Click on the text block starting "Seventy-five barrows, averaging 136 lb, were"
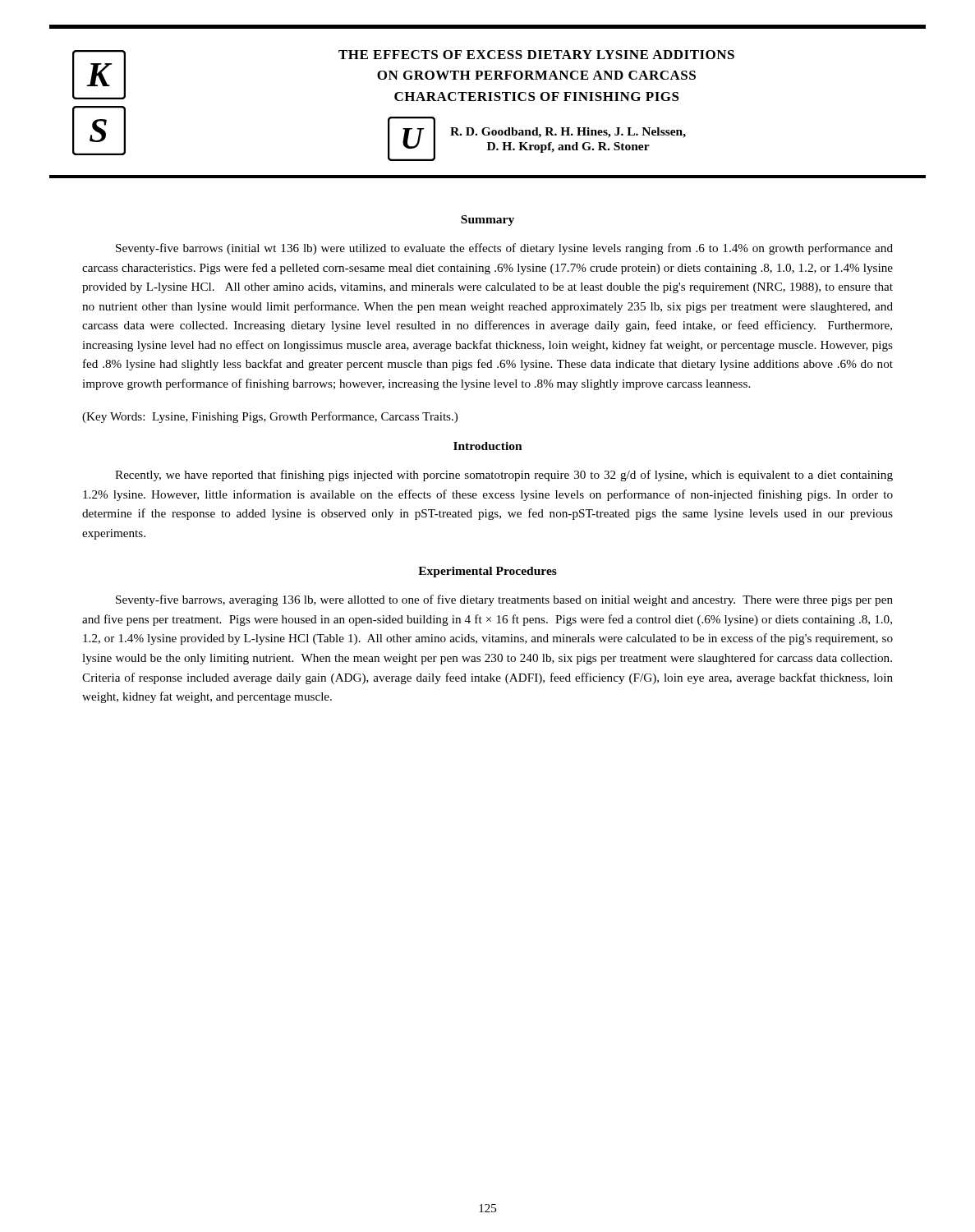The width and height of the screenshot is (975, 1232). click(488, 648)
